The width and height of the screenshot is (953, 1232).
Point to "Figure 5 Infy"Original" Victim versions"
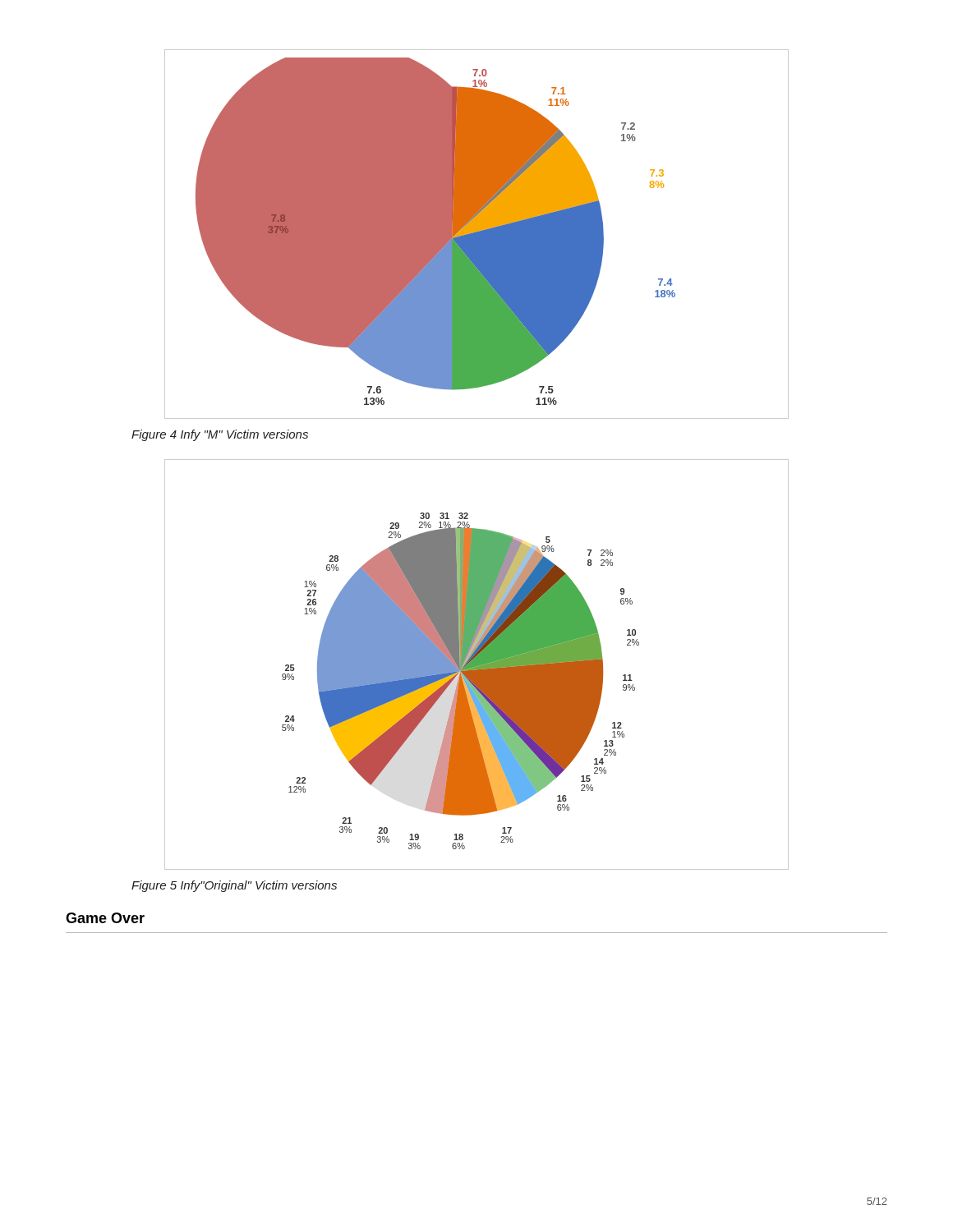(234, 885)
